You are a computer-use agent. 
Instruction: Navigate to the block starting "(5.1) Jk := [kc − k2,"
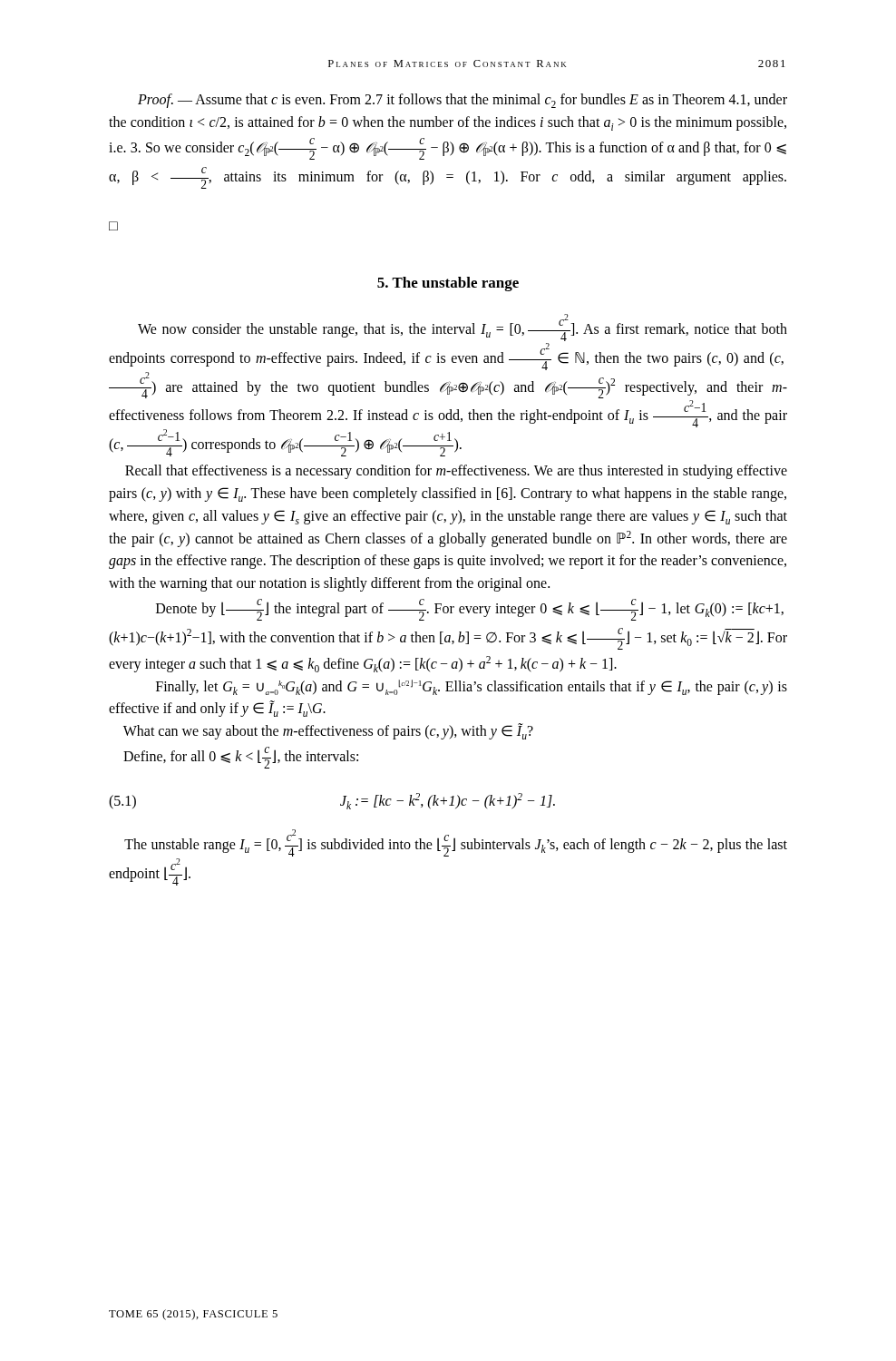click(448, 801)
